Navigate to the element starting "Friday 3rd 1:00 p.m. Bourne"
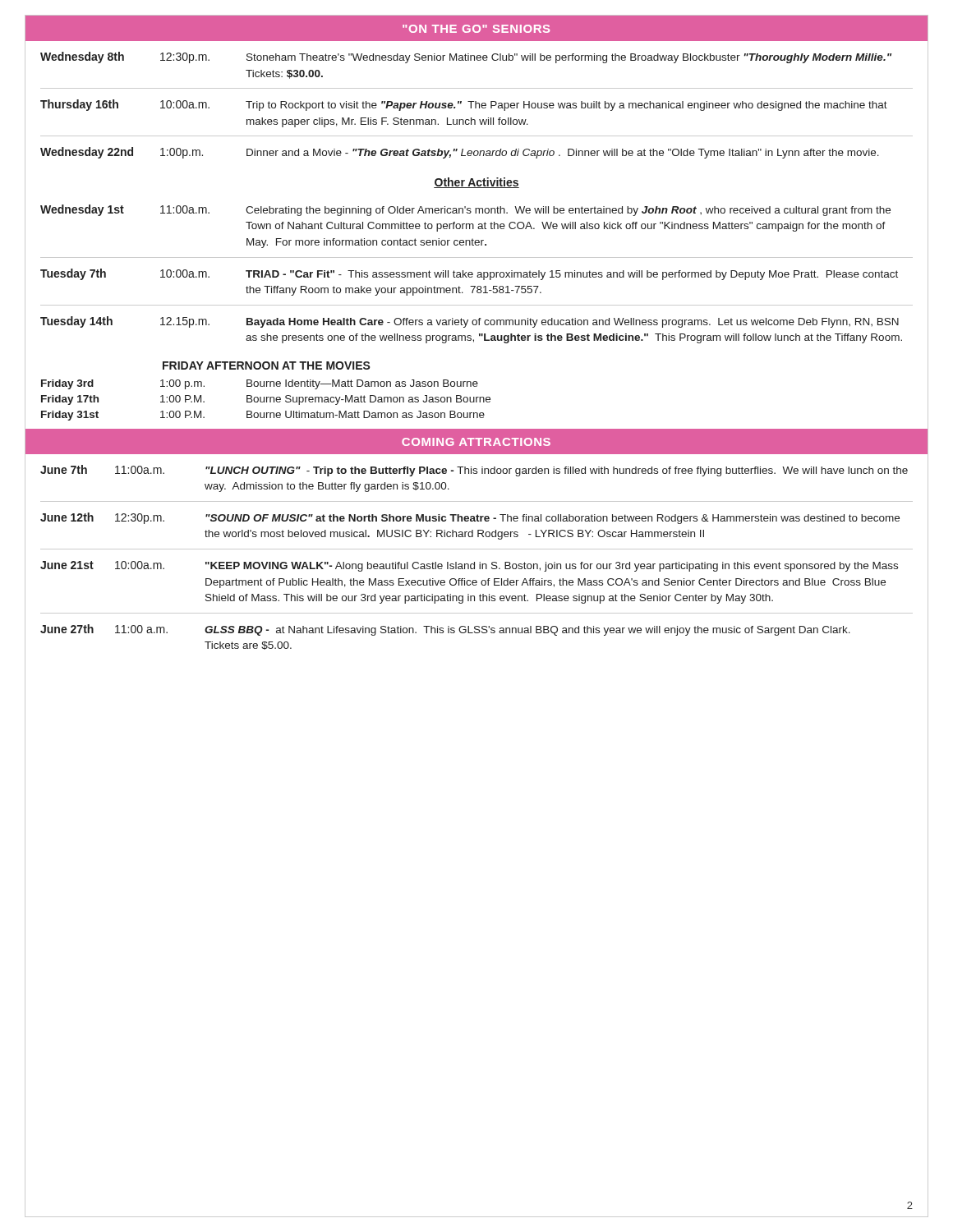 tap(476, 383)
